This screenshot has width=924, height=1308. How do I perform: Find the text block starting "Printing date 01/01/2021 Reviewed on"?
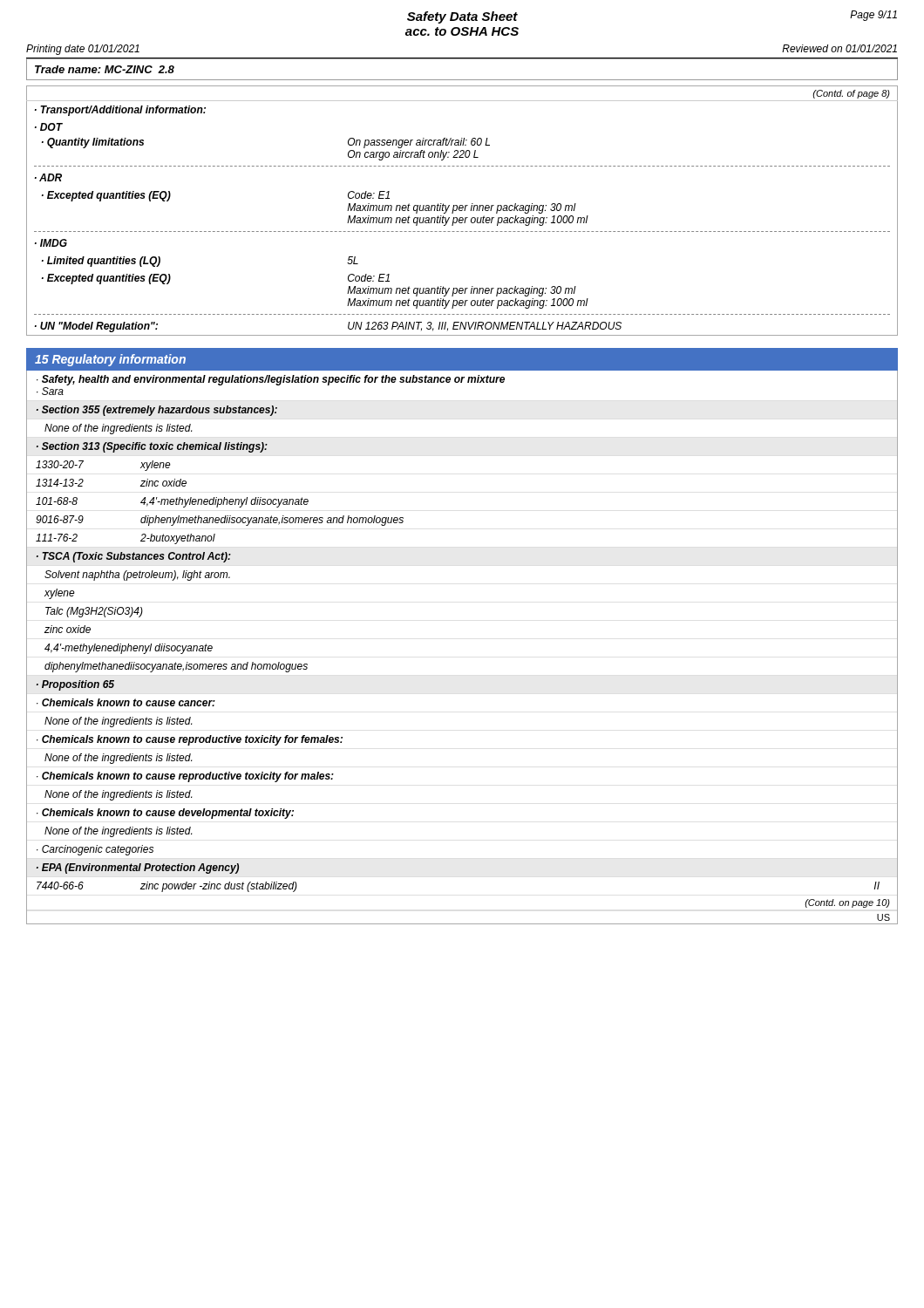[x=462, y=49]
